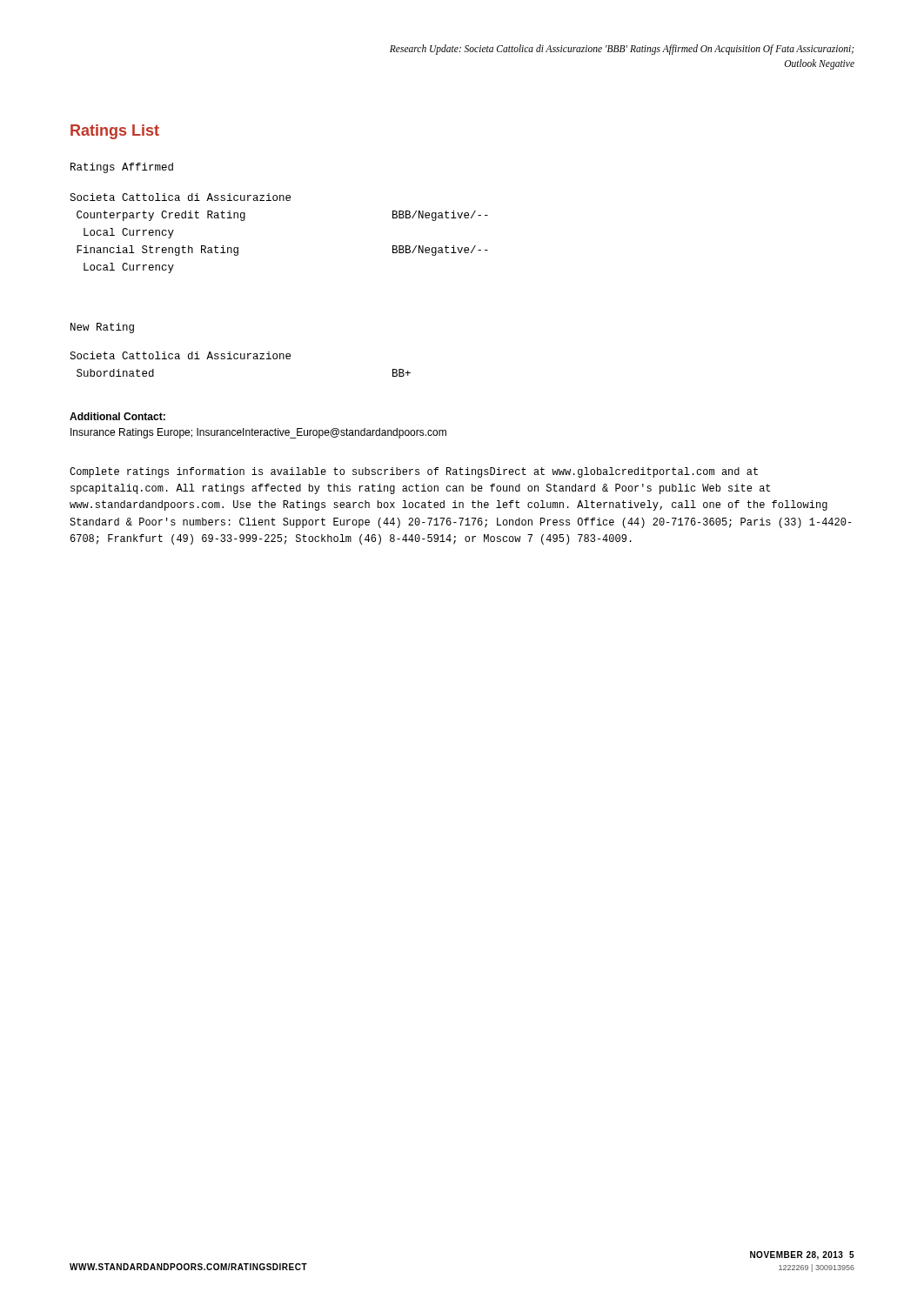Find the text with the text "New Rating"
This screenshot has height=1305, width=924.
click(102, 328)
